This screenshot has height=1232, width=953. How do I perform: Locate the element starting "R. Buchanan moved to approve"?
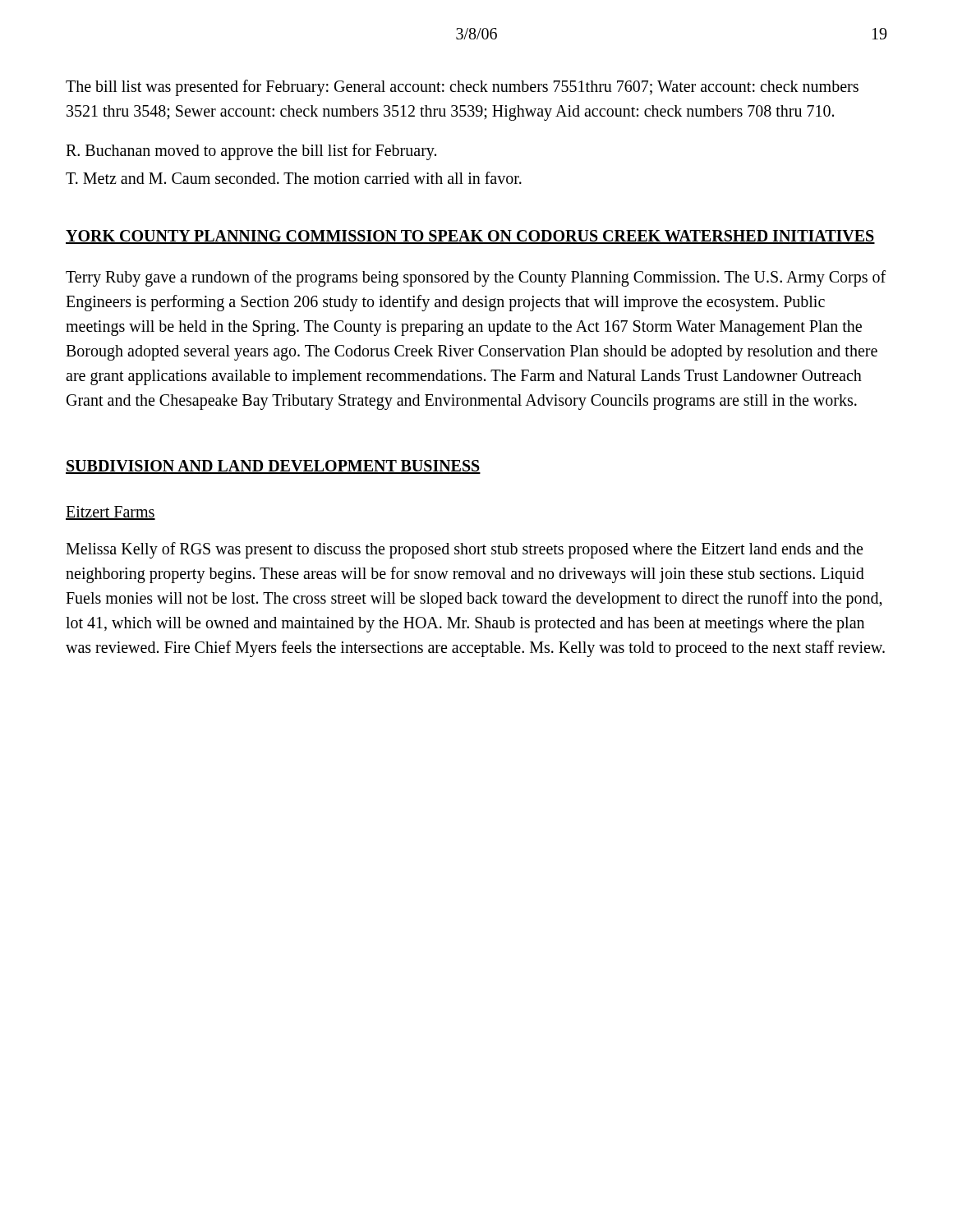coord(252,150)
